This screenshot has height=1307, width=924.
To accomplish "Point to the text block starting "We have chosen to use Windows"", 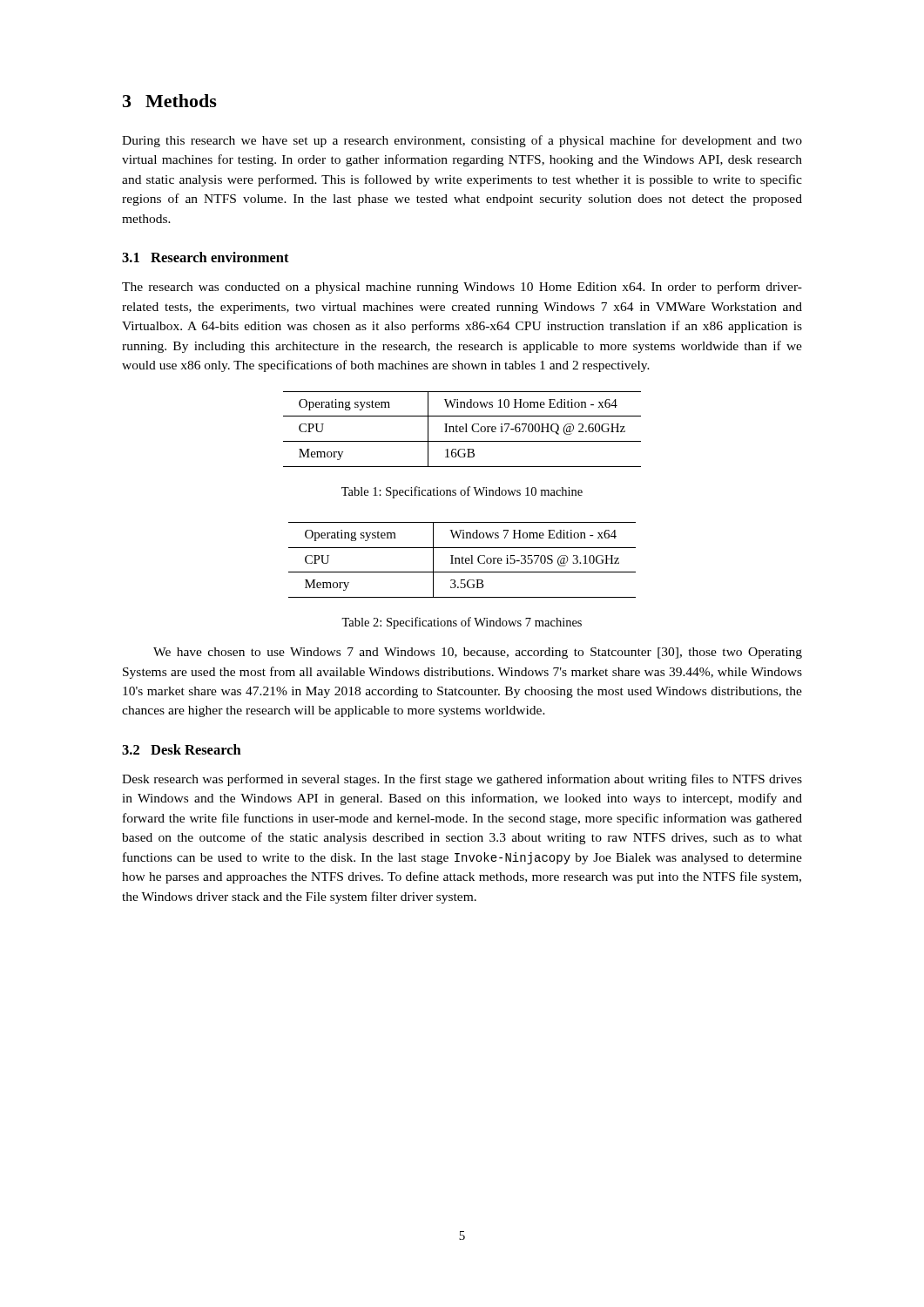I will [x=462, y=681].
